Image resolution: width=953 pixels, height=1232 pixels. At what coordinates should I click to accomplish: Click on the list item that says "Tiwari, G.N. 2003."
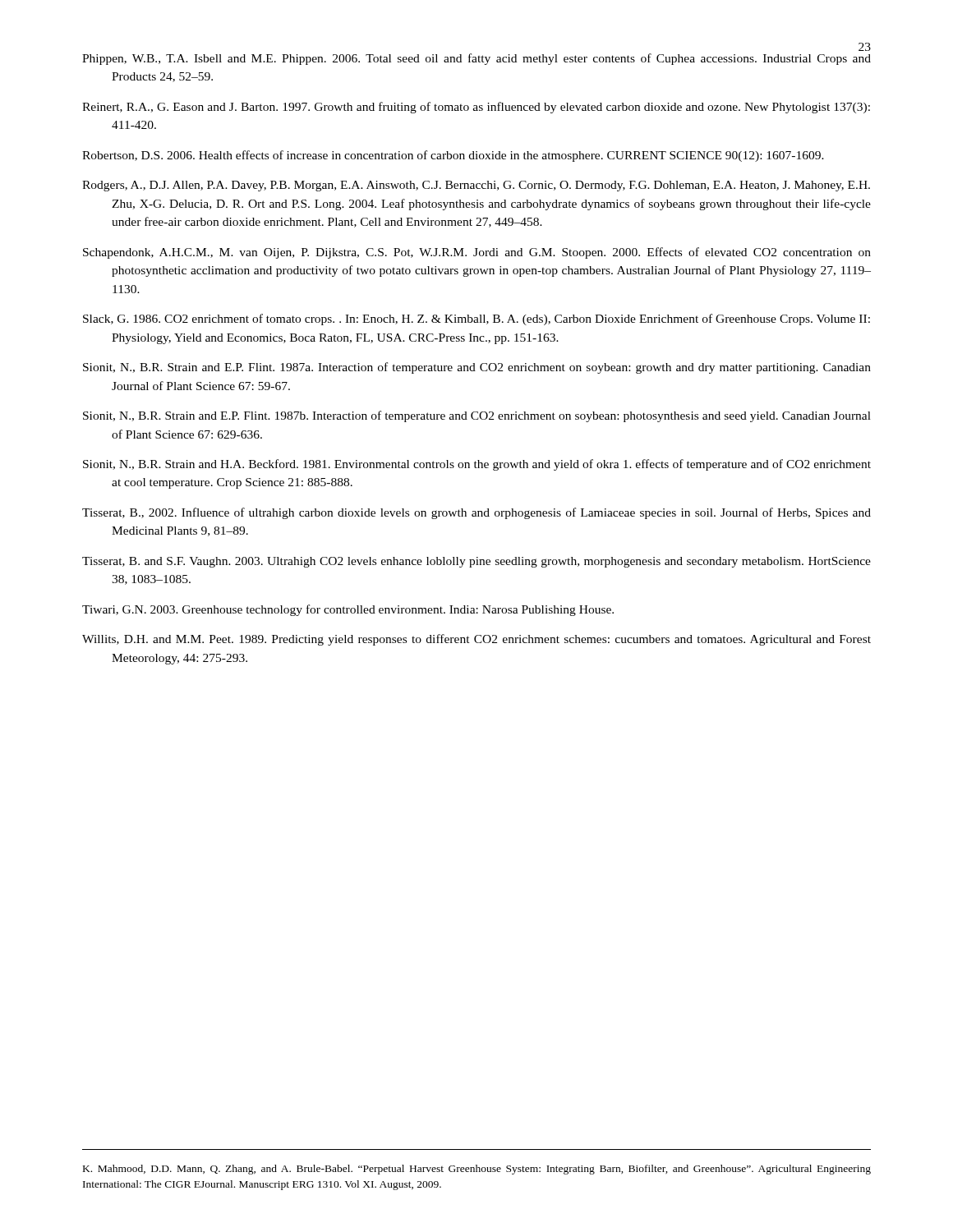[x=348, y=609]
